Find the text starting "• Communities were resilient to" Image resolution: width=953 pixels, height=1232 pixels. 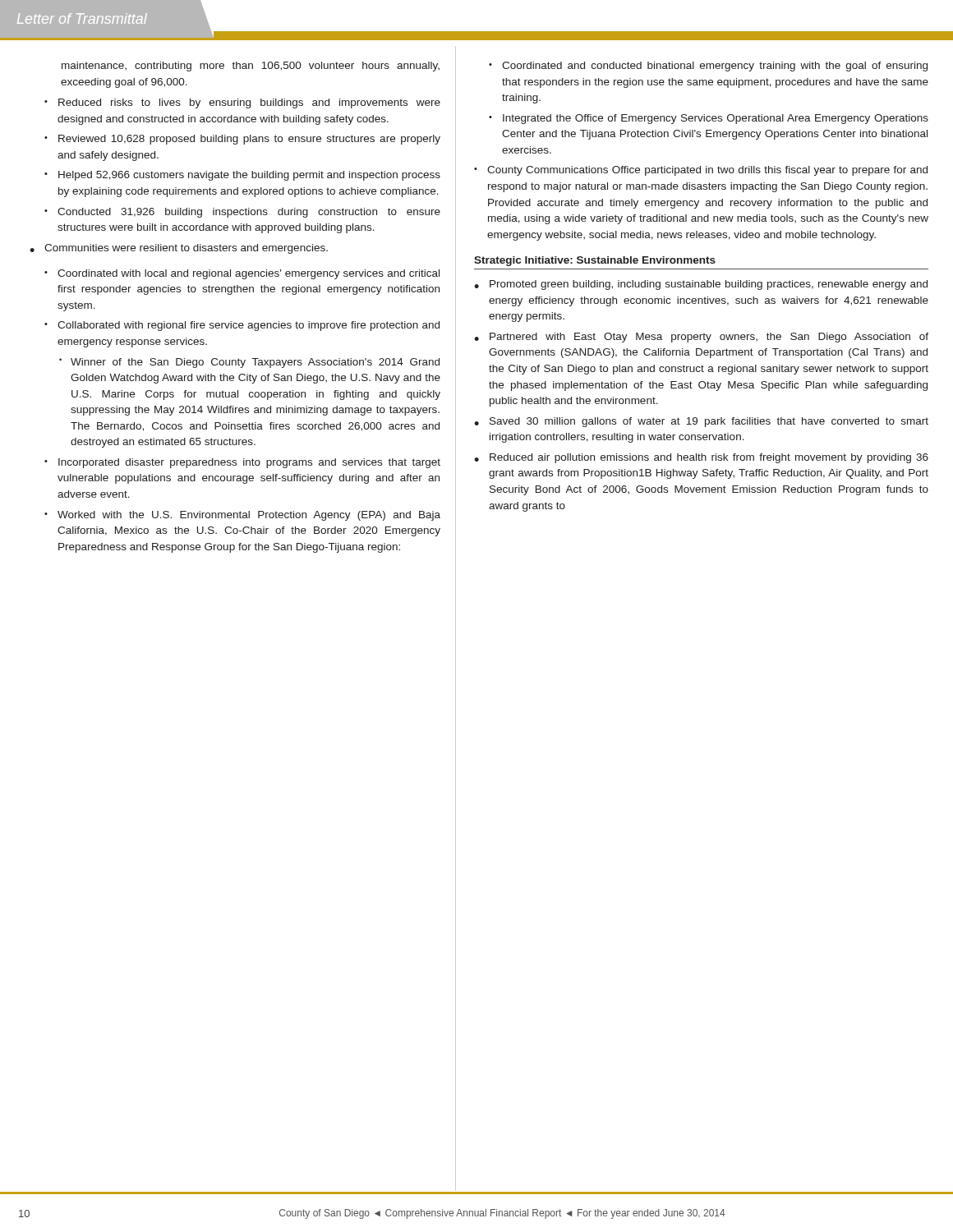[235, 250]
